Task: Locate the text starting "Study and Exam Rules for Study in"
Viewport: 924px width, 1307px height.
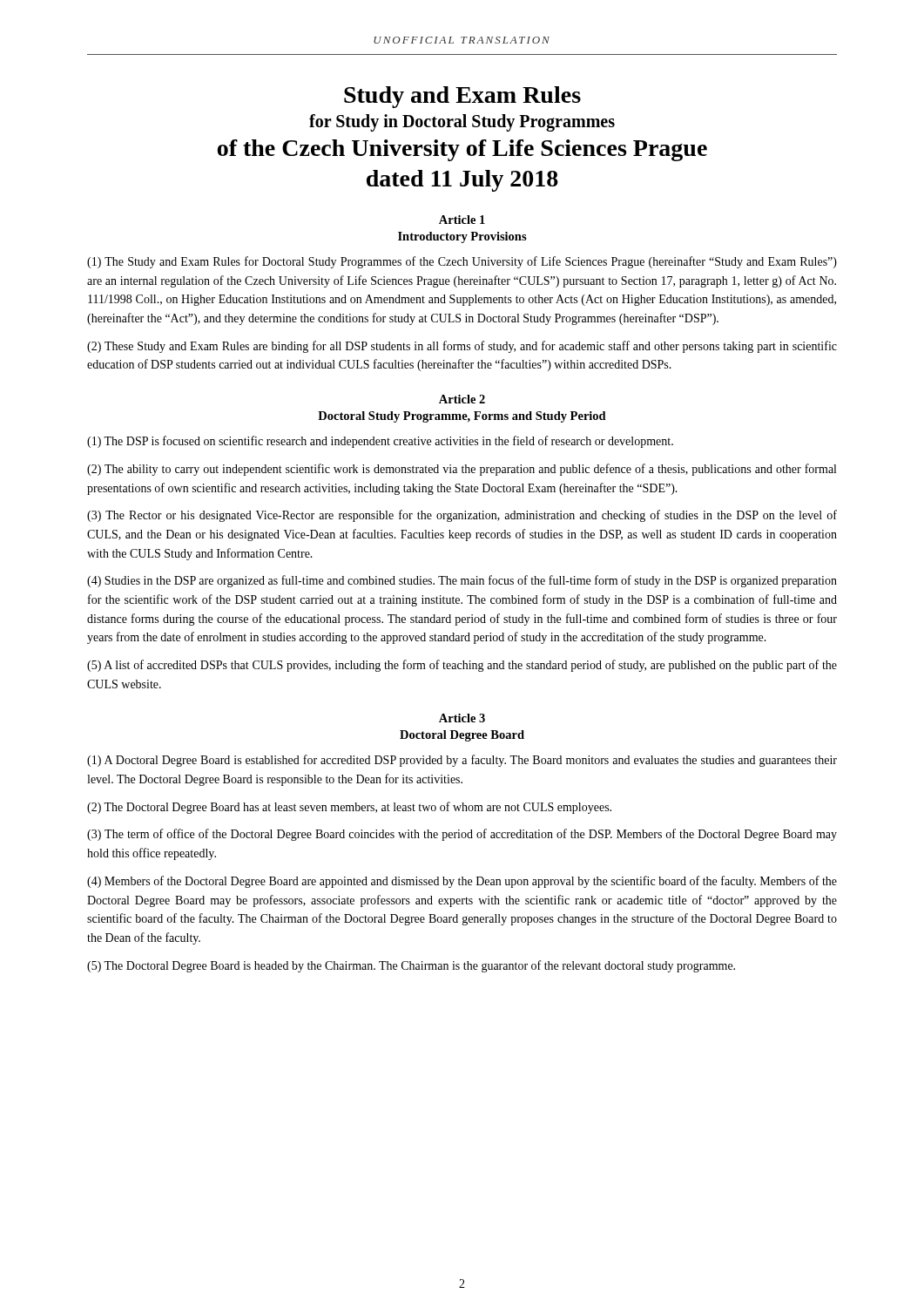Action: pos(462,136)
